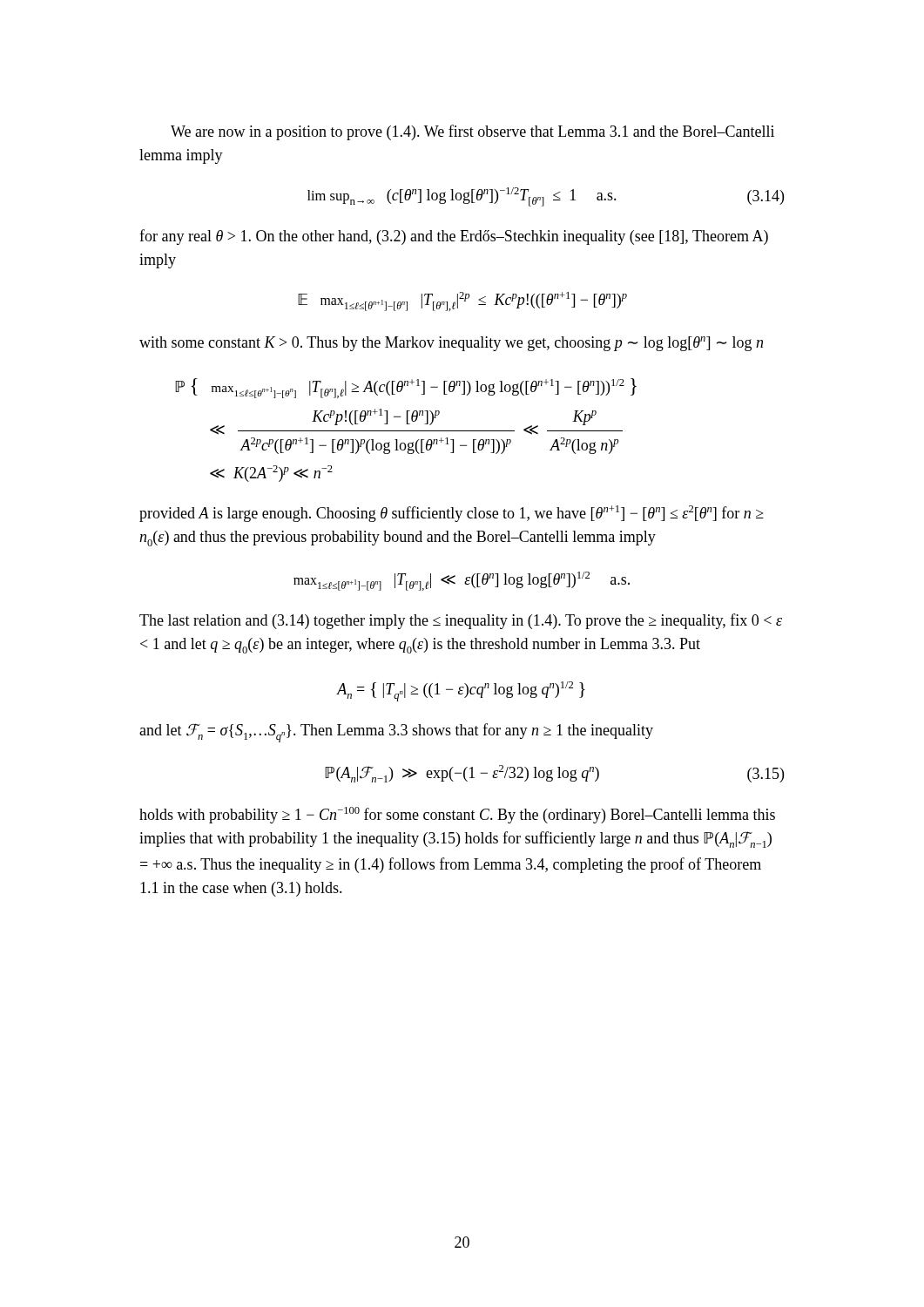Click the formula that begins "max1≤ℓ≤[θn+1]−[θn] |T[θn],ℓ| ≪ ε([θn] log"
The image size is (924, 1307).
[x=462, y=580]
